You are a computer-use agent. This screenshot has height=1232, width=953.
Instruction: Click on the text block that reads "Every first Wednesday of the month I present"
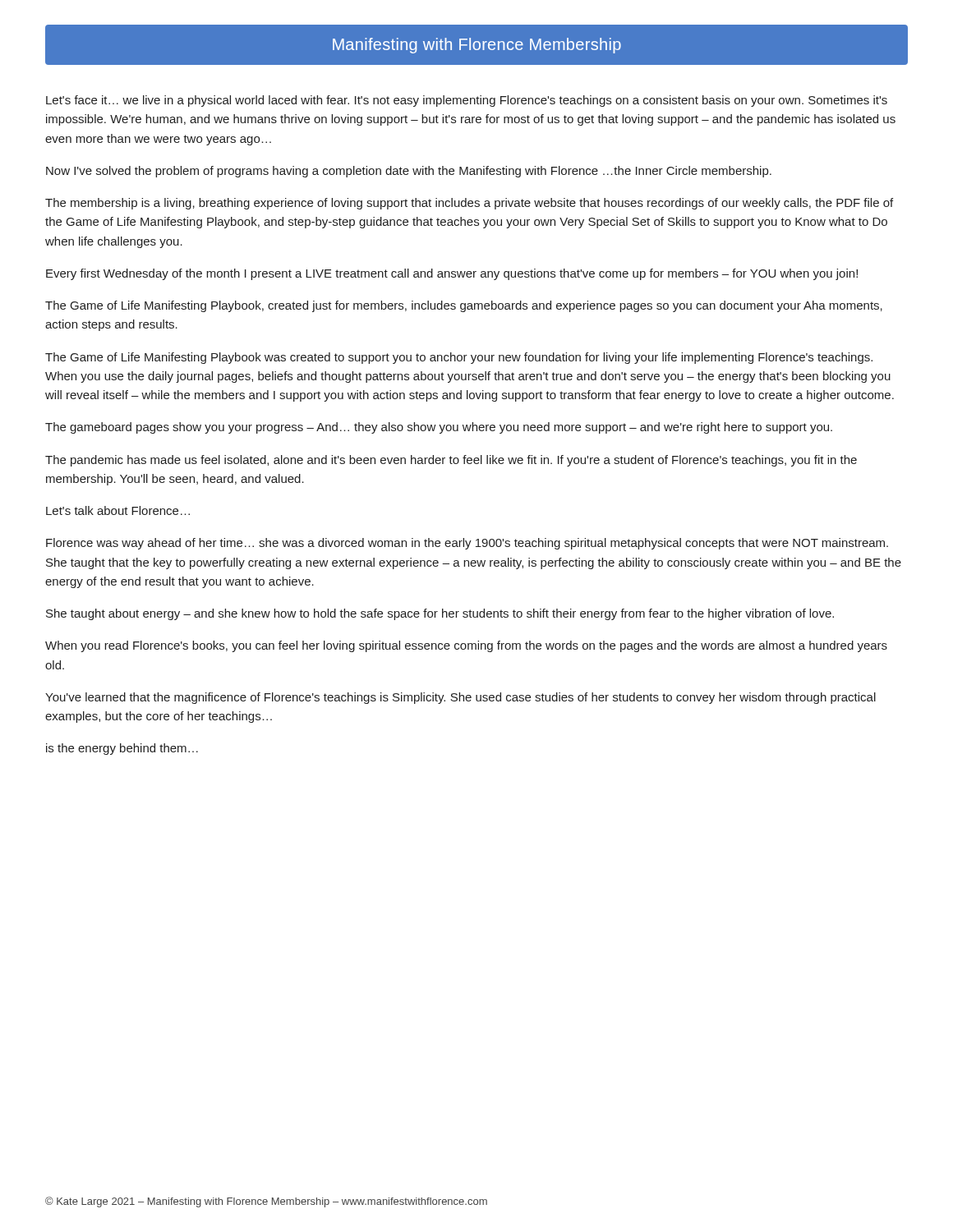click(452, 273)
